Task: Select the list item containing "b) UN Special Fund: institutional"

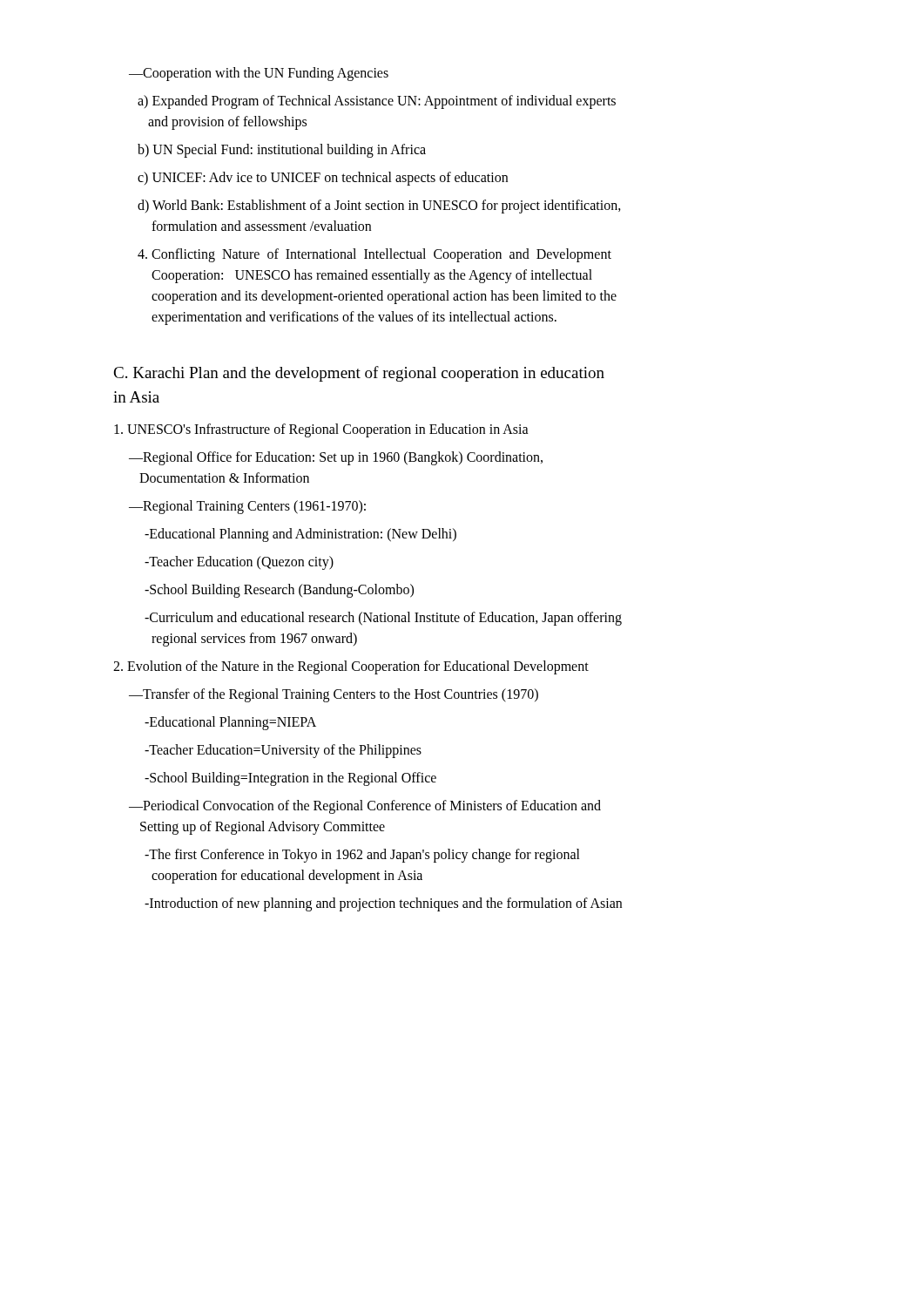Action: coord(282,149)
